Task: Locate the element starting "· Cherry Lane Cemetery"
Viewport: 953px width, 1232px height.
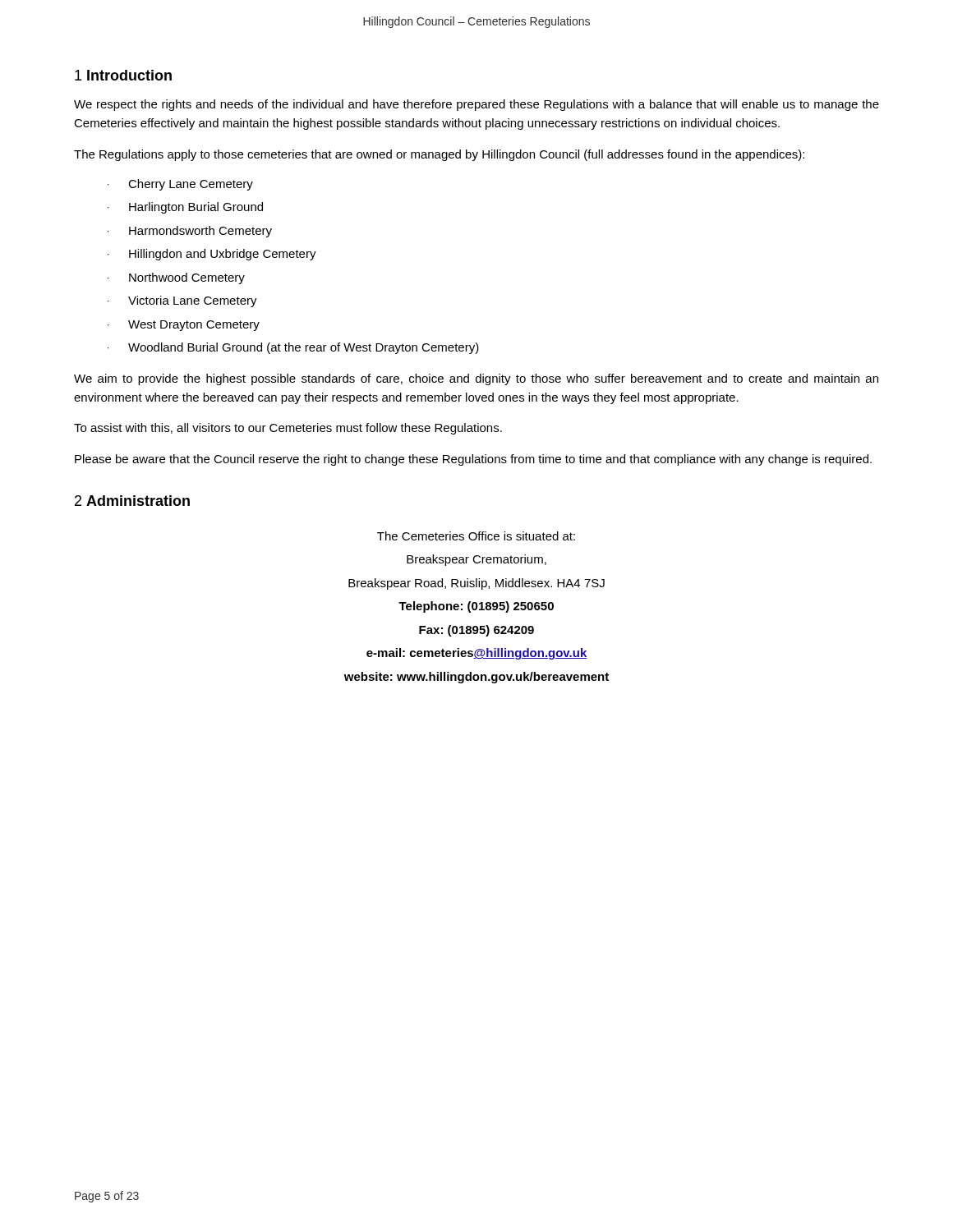Action: pos(180,184)
